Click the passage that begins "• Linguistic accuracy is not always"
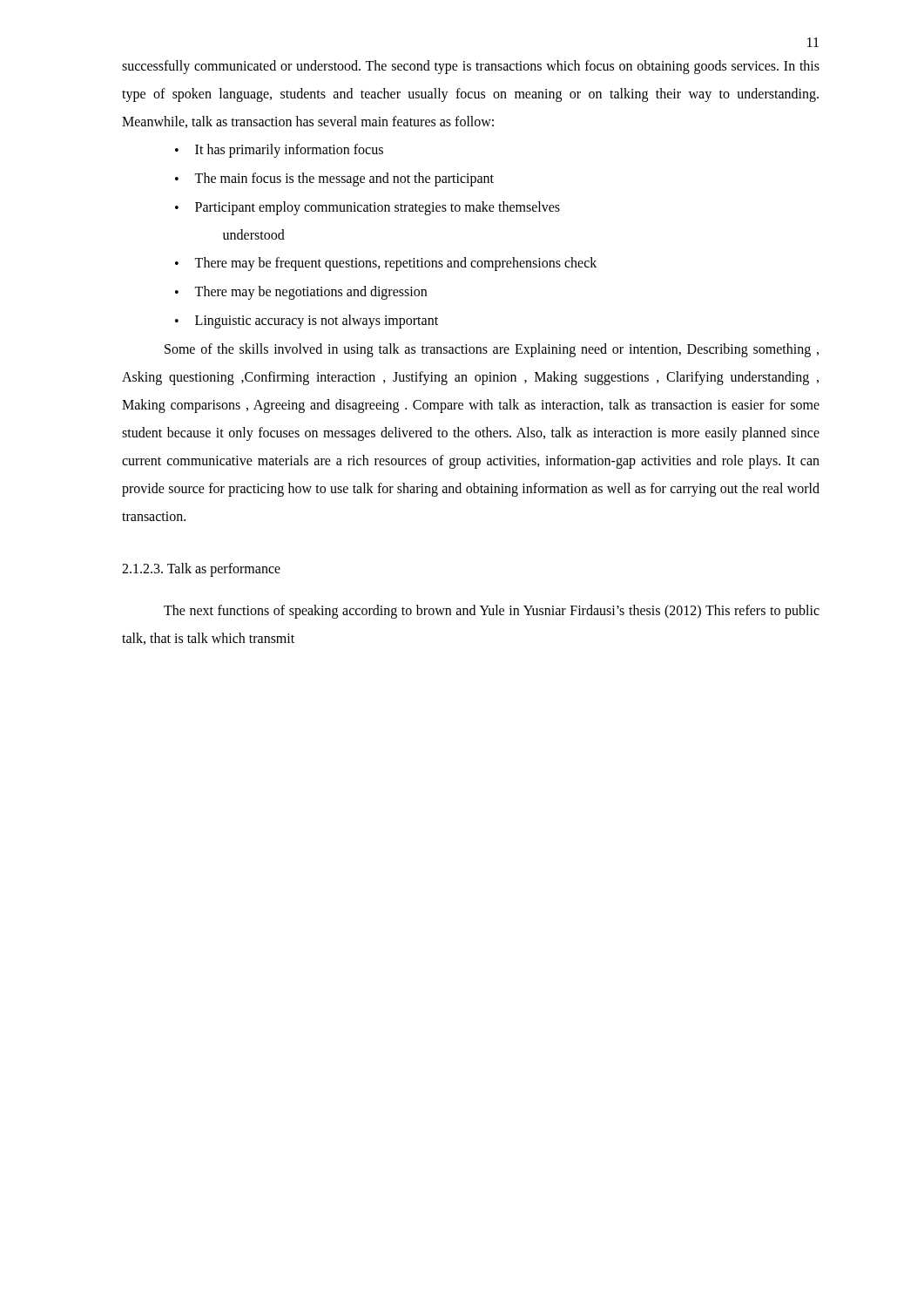 point(306,321)
